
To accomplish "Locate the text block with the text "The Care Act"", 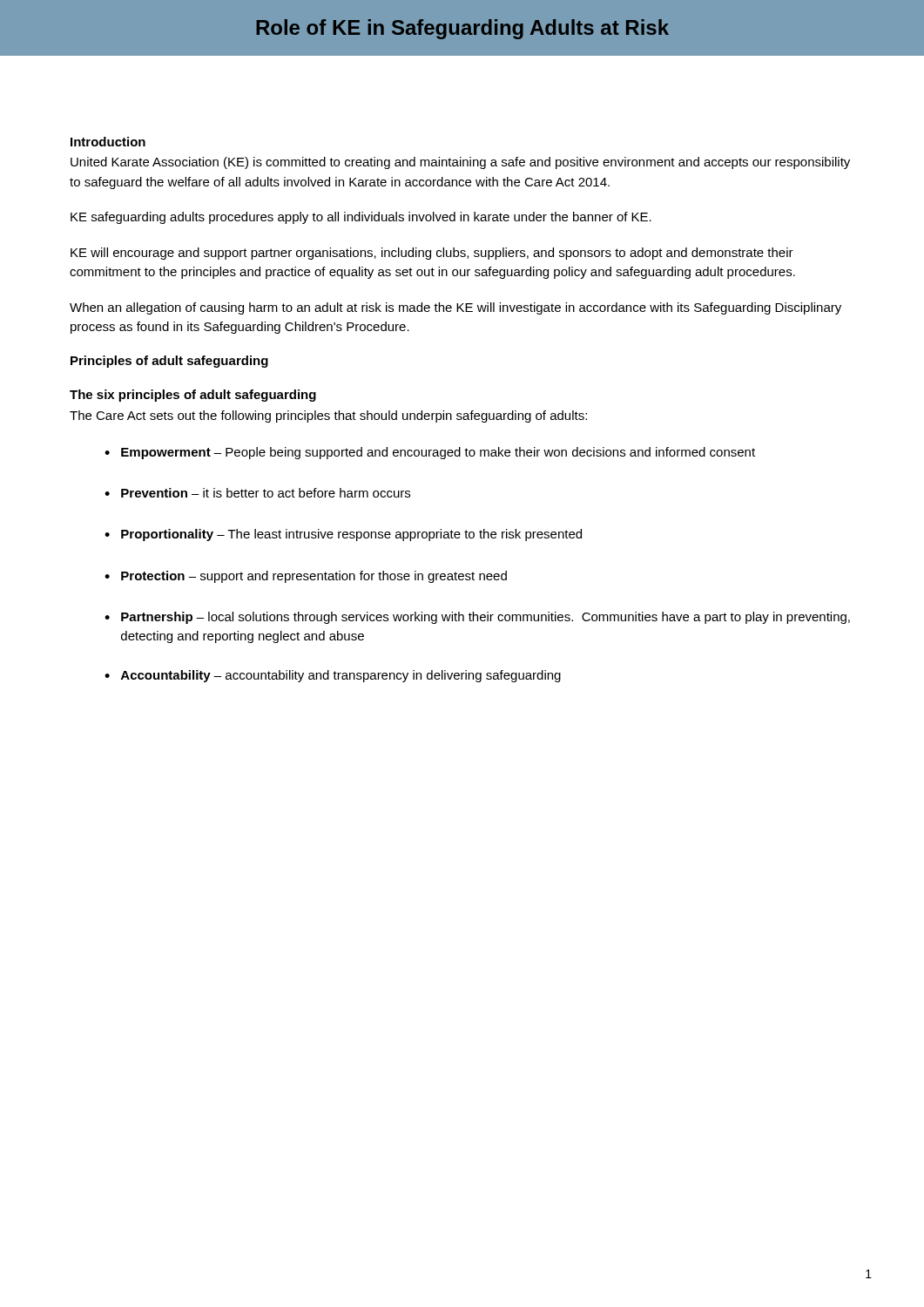I will click(329, 415).
